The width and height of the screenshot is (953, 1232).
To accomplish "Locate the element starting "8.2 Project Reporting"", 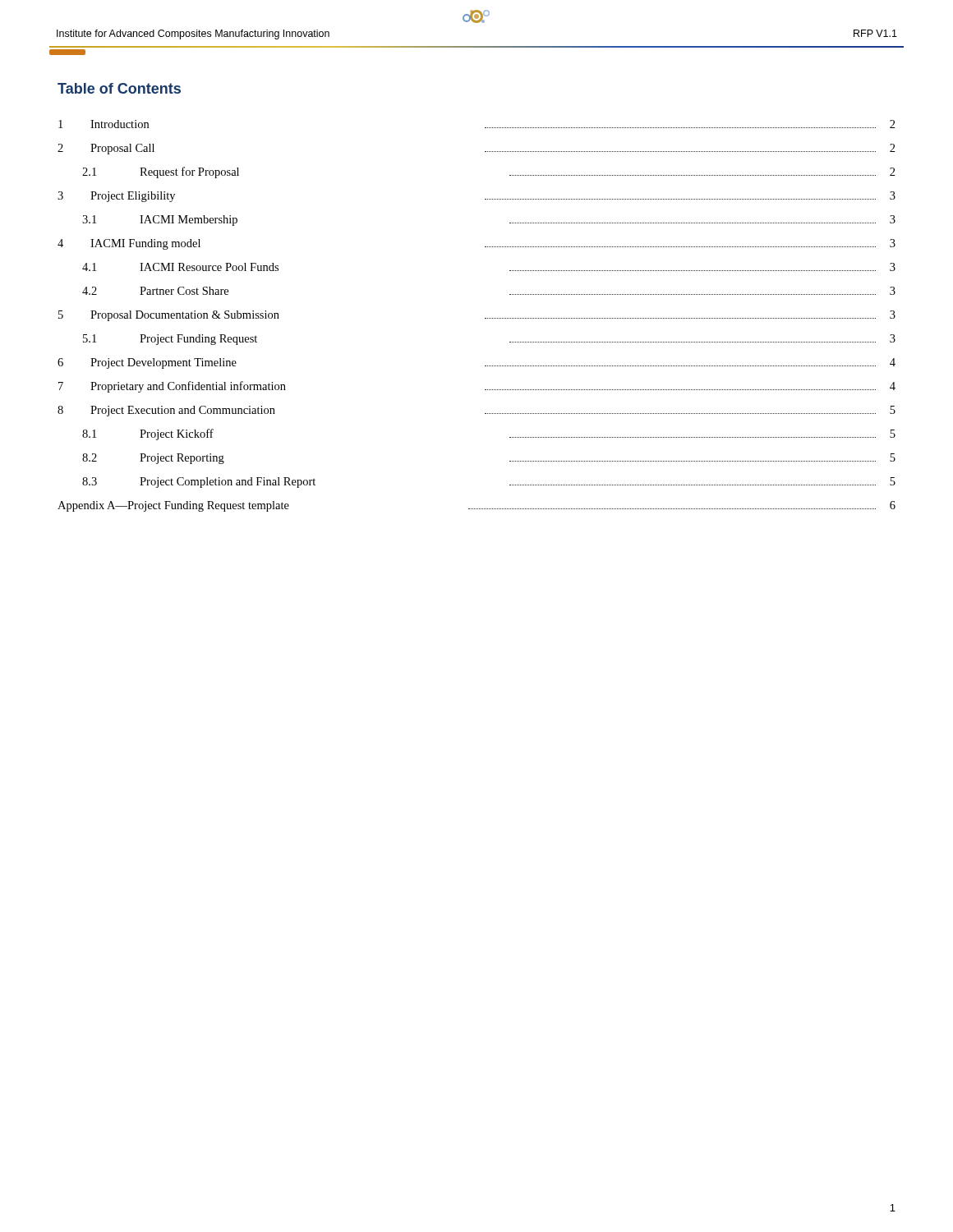I will click(180, 458).
